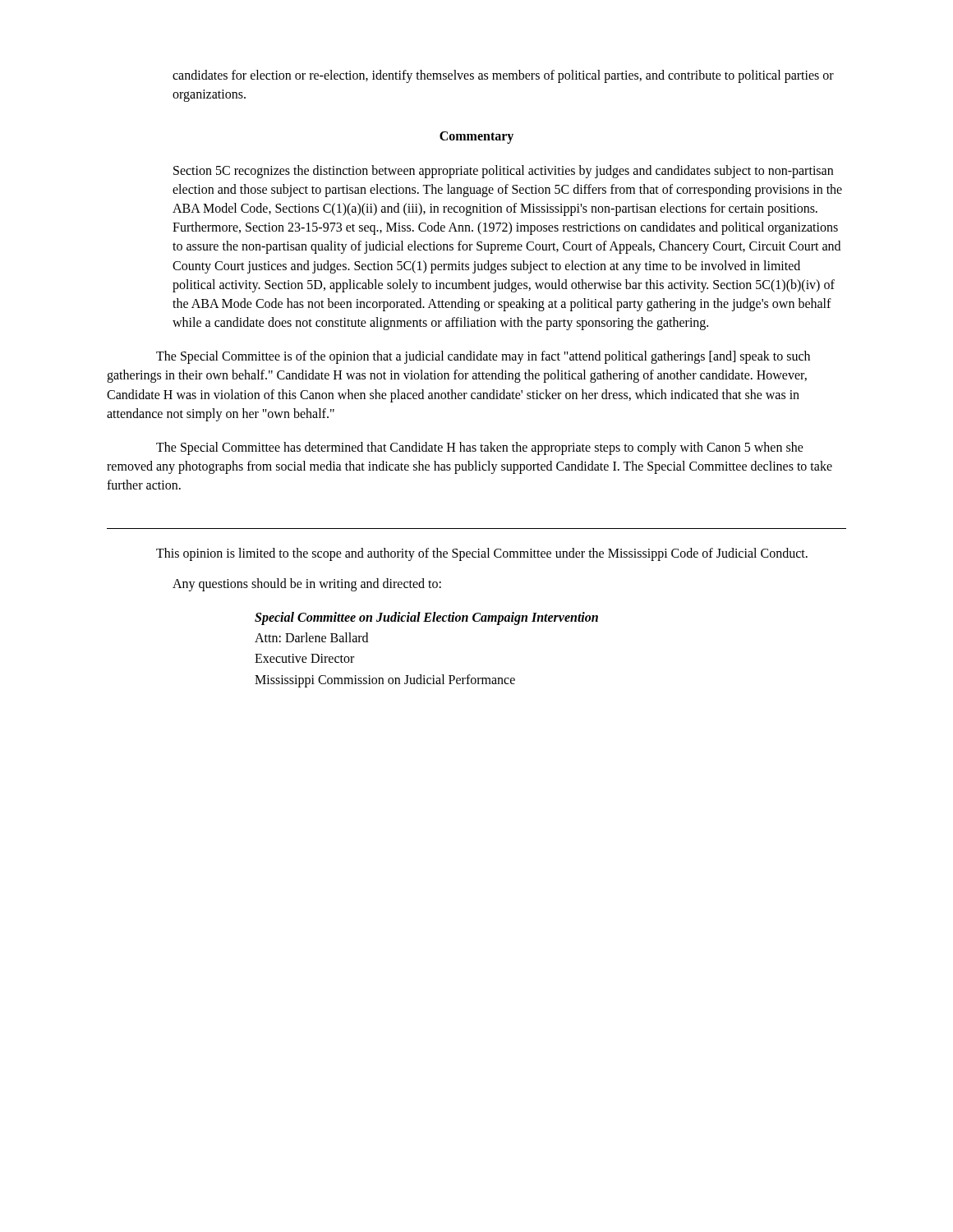Image resolution: width=953 pixels, height=1232 pixels.
Task: Click on the text block with the text "Section 5C recognizes the distinction between appropriate political"
Action: pos(507,246)
